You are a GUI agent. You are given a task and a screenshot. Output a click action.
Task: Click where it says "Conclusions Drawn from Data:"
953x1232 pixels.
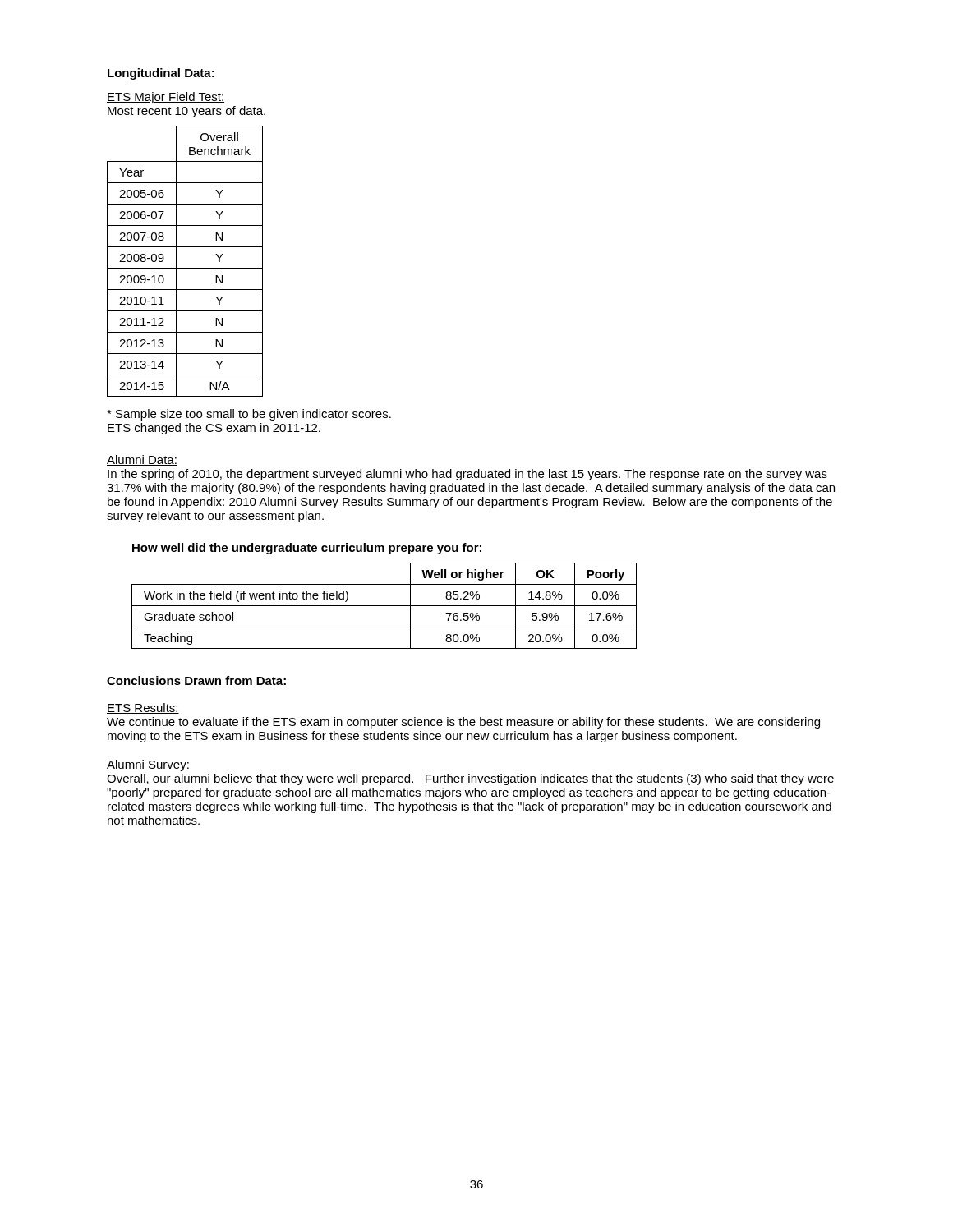pos(197,680)
